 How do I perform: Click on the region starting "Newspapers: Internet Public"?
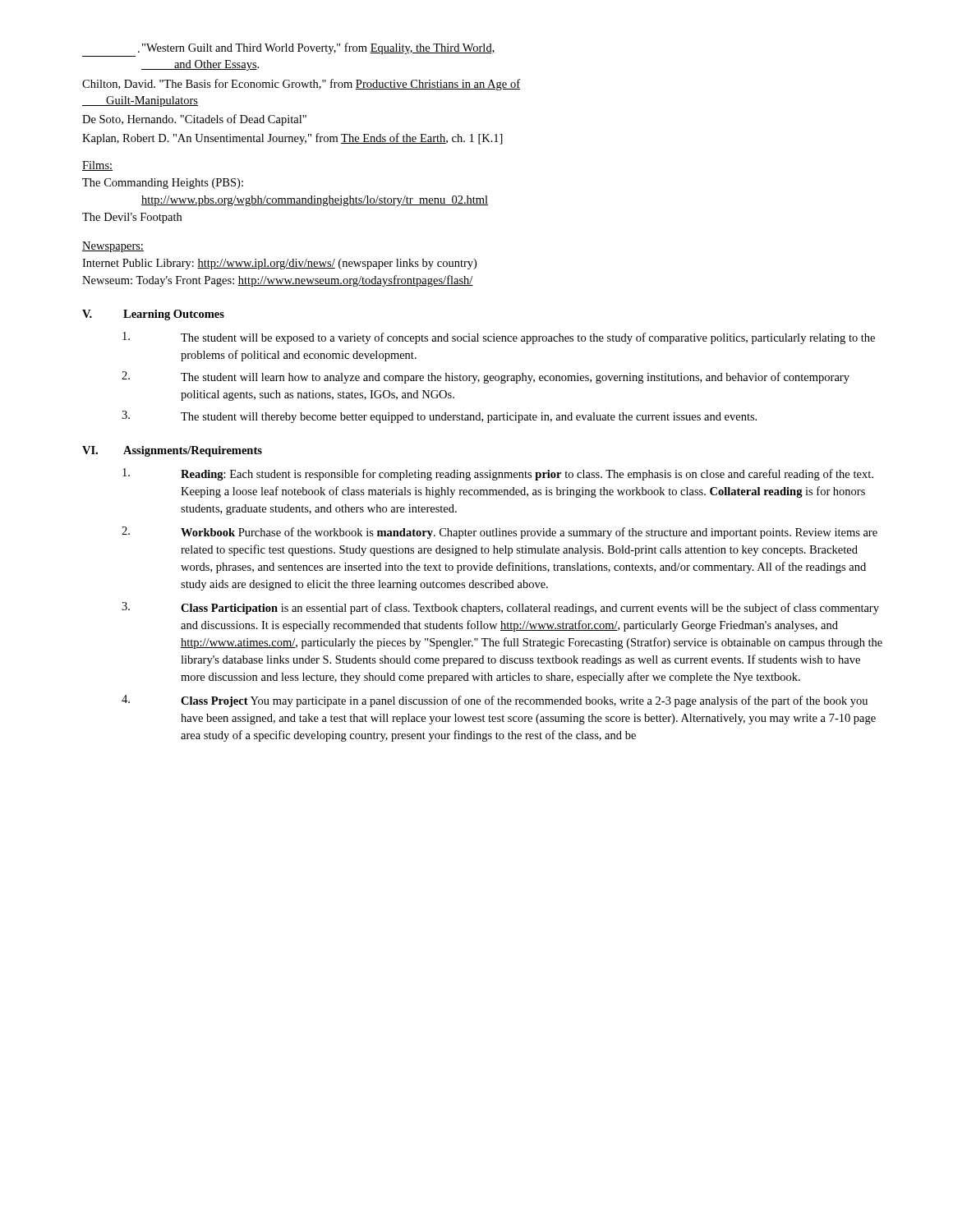(485, 264)
